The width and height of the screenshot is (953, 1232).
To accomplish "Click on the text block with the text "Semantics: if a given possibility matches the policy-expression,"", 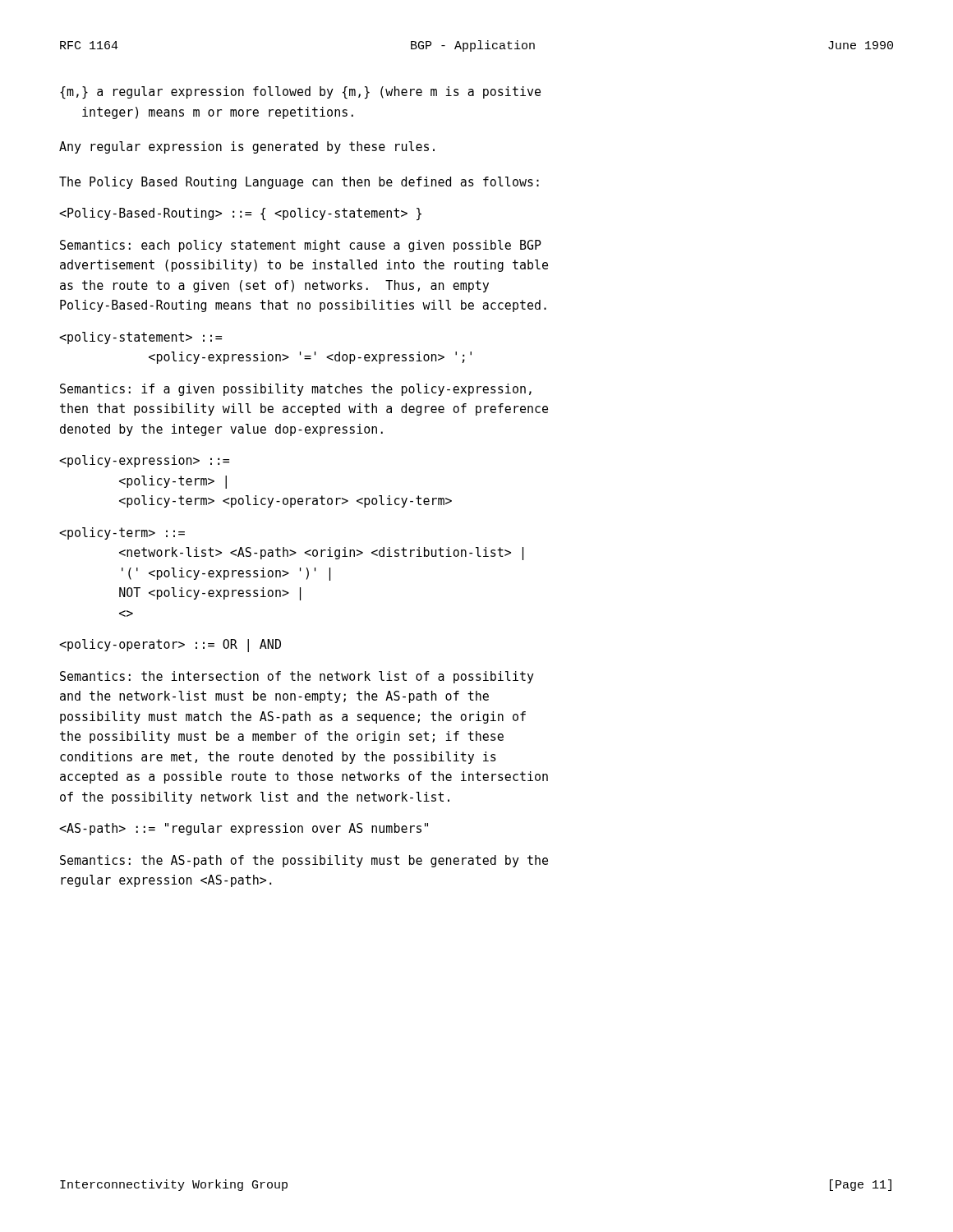I will [304, 409].
